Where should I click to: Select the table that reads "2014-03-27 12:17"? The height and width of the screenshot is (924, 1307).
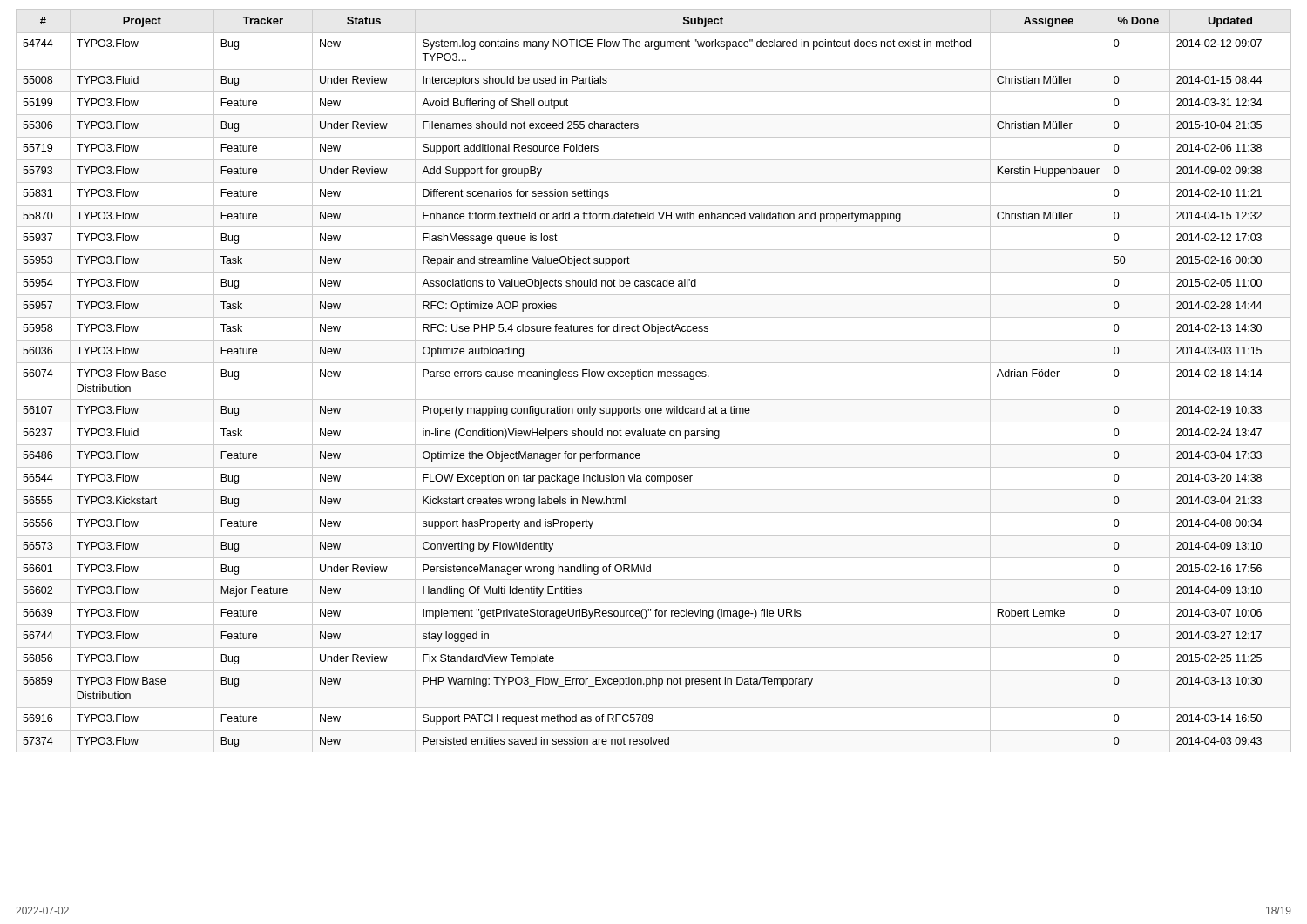[x=654, y=381]
